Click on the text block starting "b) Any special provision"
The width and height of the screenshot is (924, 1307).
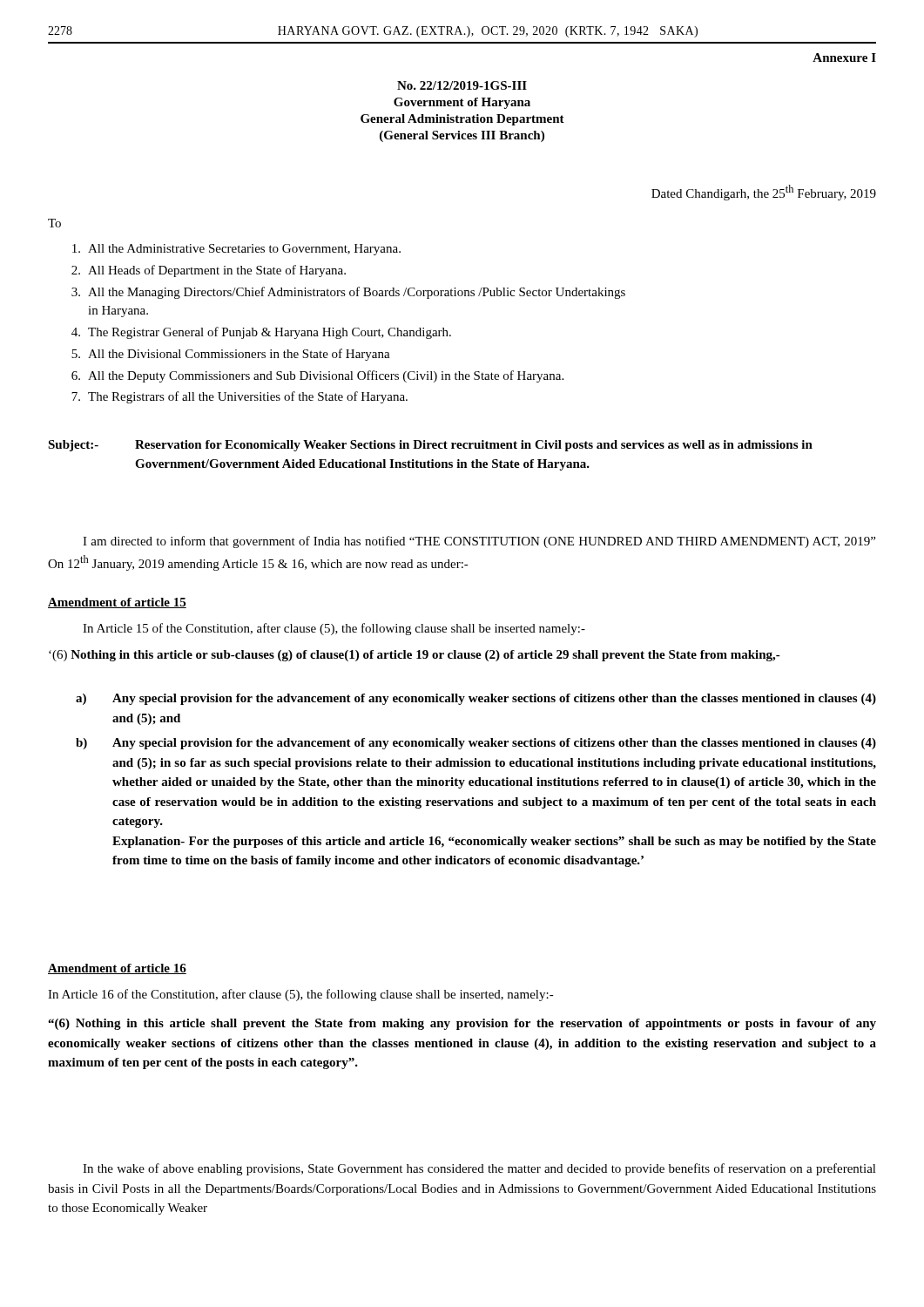point(462,801)
